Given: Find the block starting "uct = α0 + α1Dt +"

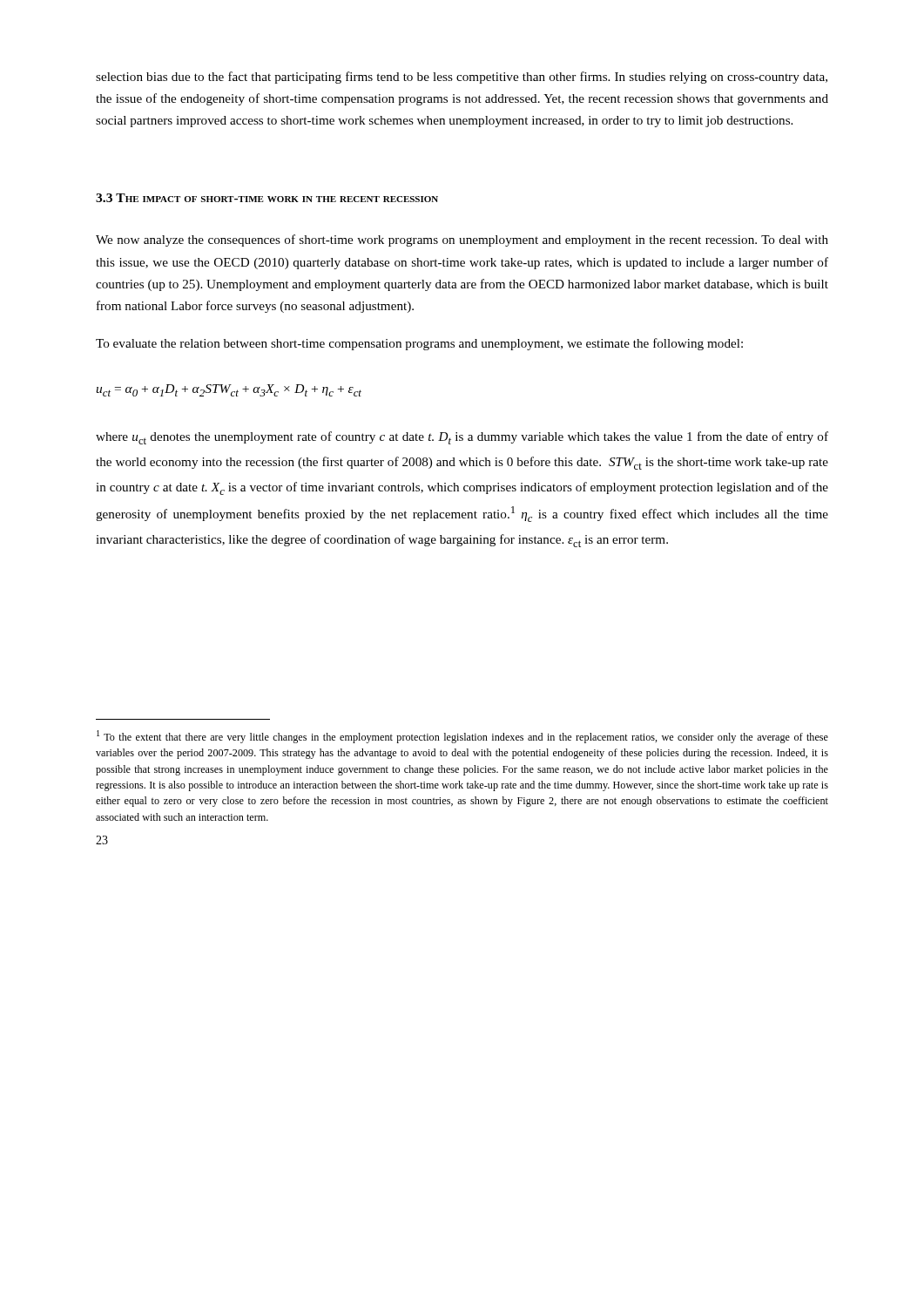Looking at the screenshot, I should [229, 390].
